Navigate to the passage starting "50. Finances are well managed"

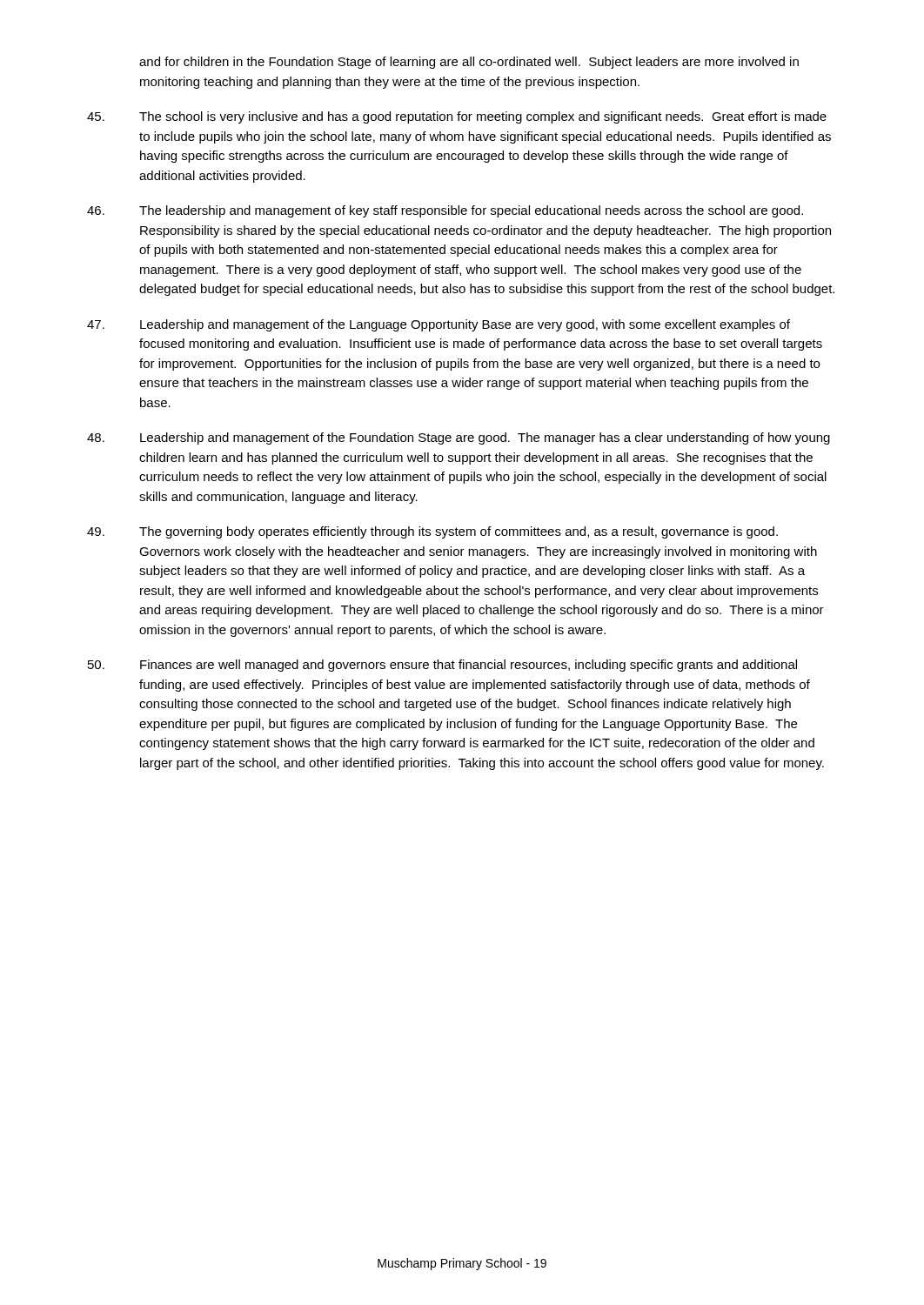(462, 714)
